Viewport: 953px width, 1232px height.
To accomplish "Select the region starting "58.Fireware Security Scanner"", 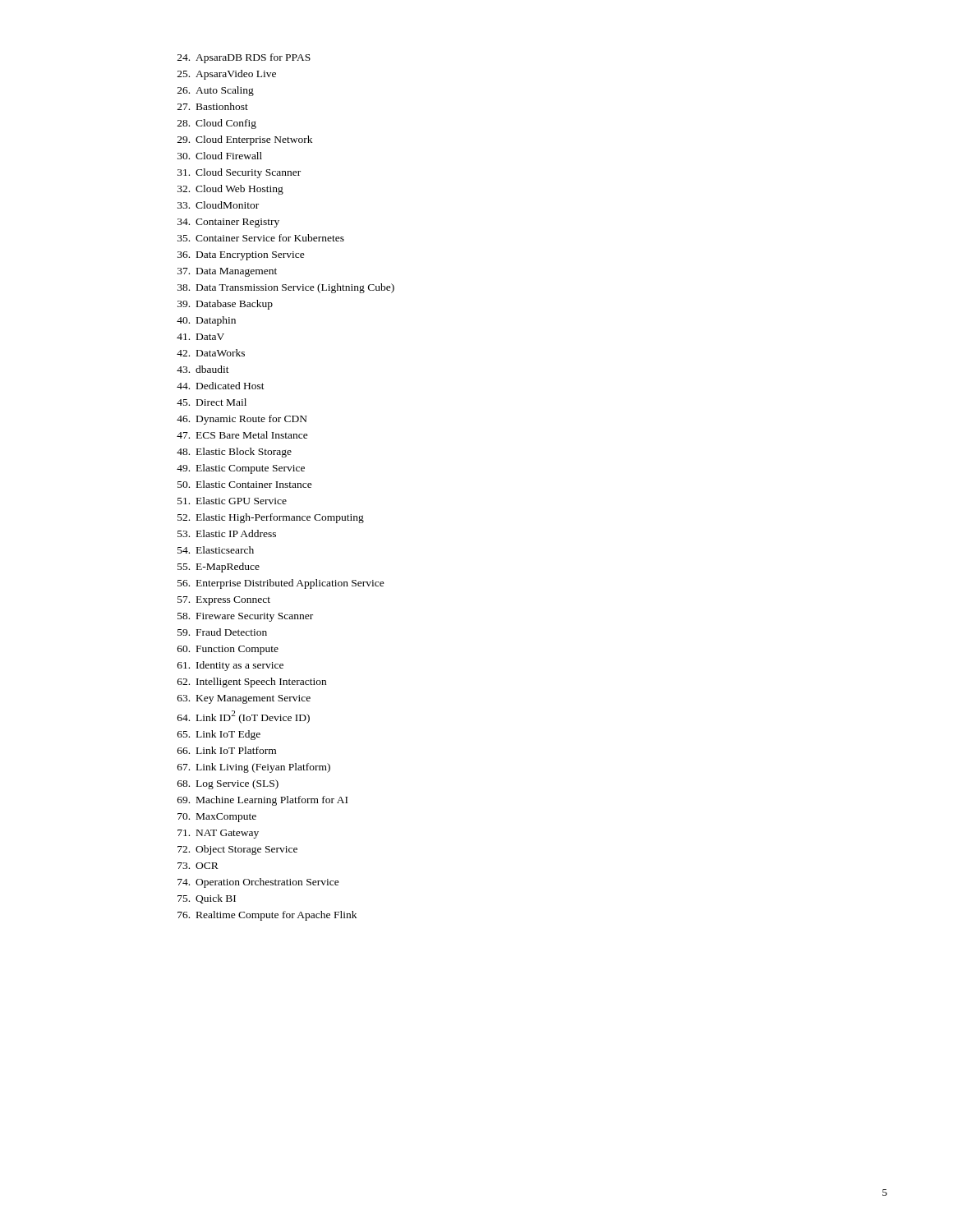I will 239,616.
